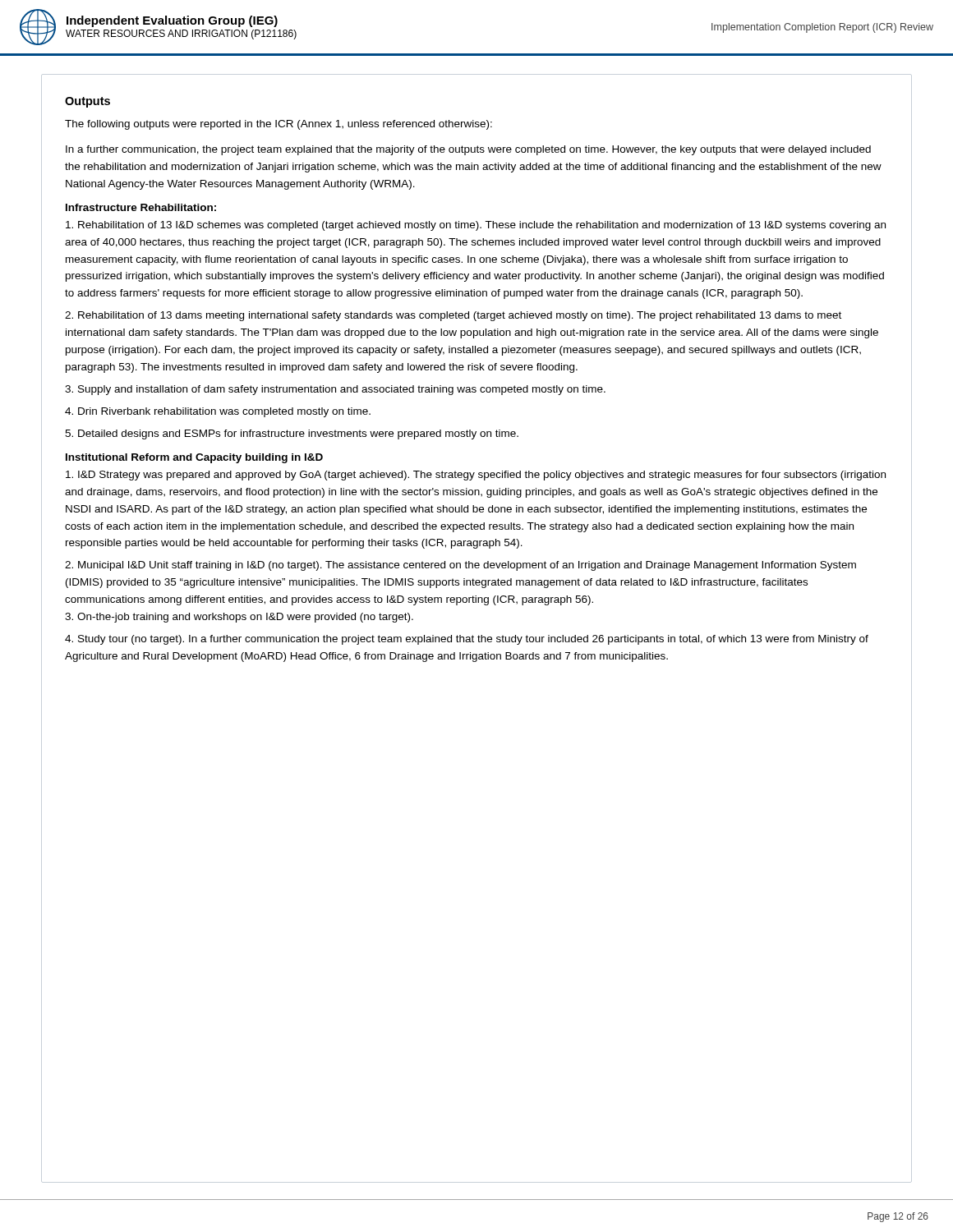953x1232 pixels.
Task: Select the text block starting "4. Study tour (no target). In a"
Action: (467, 647)
